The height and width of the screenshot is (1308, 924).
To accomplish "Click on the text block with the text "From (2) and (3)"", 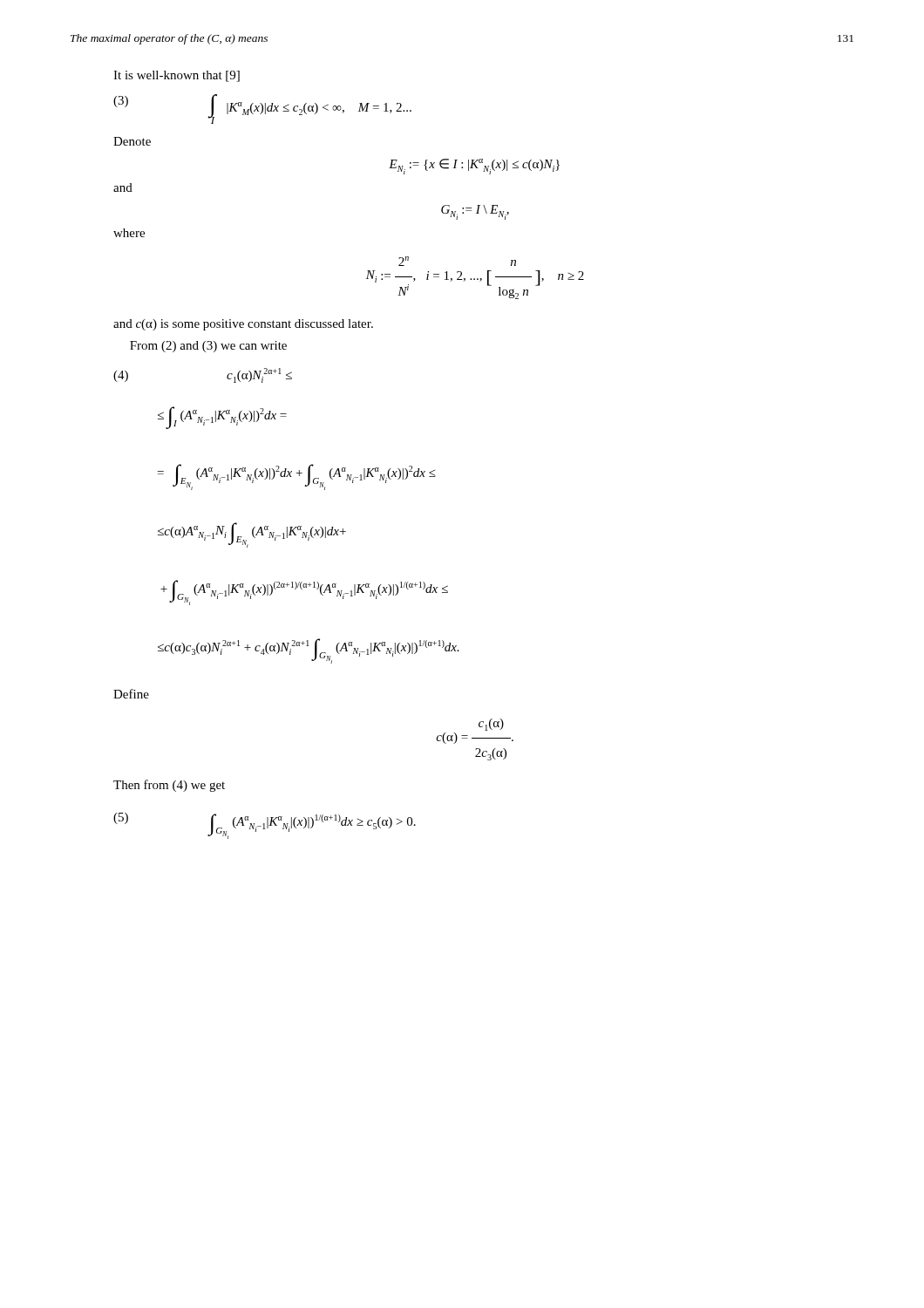I will [x=200, y=345].
